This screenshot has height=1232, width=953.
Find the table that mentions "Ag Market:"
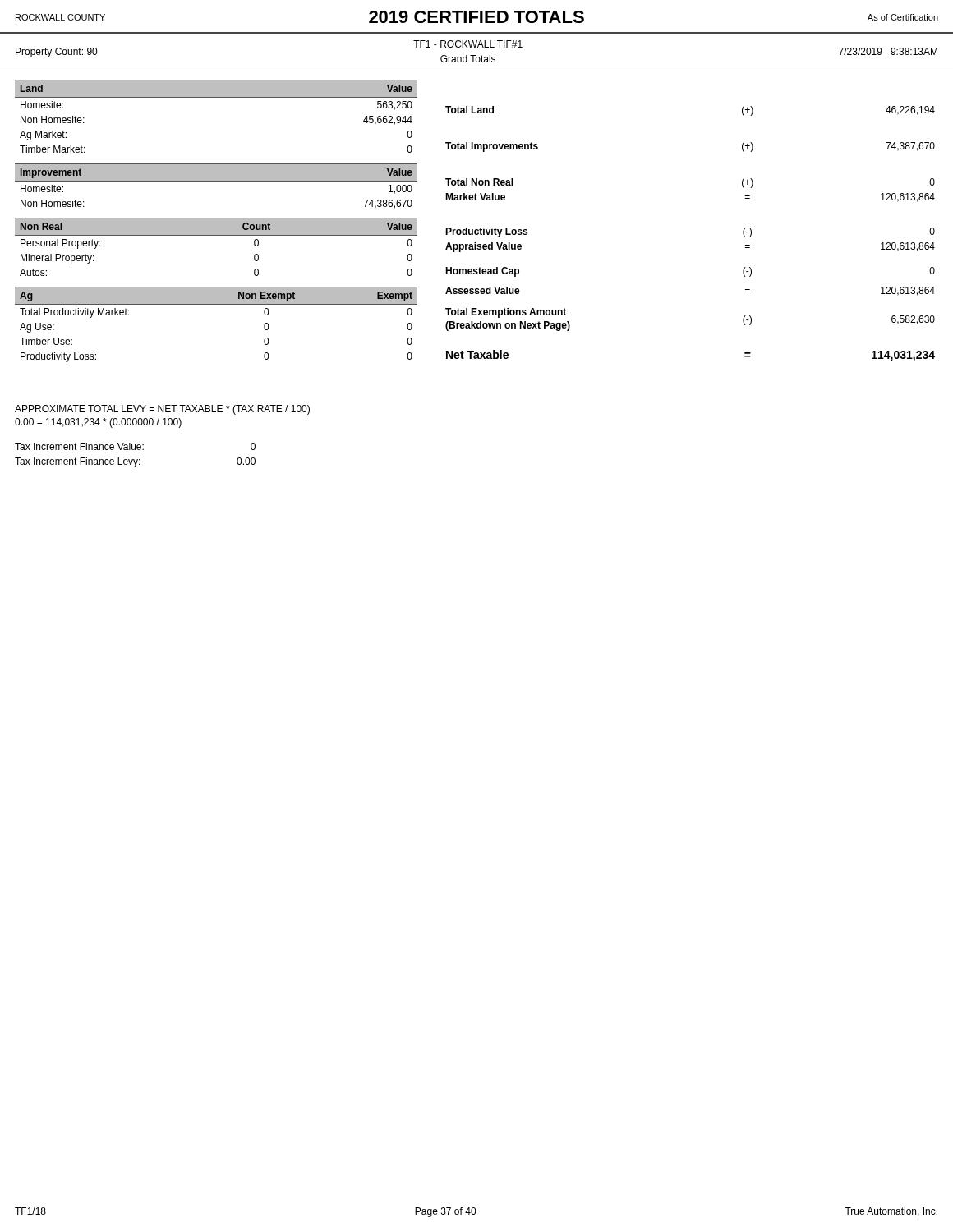(x=216, y=118)
